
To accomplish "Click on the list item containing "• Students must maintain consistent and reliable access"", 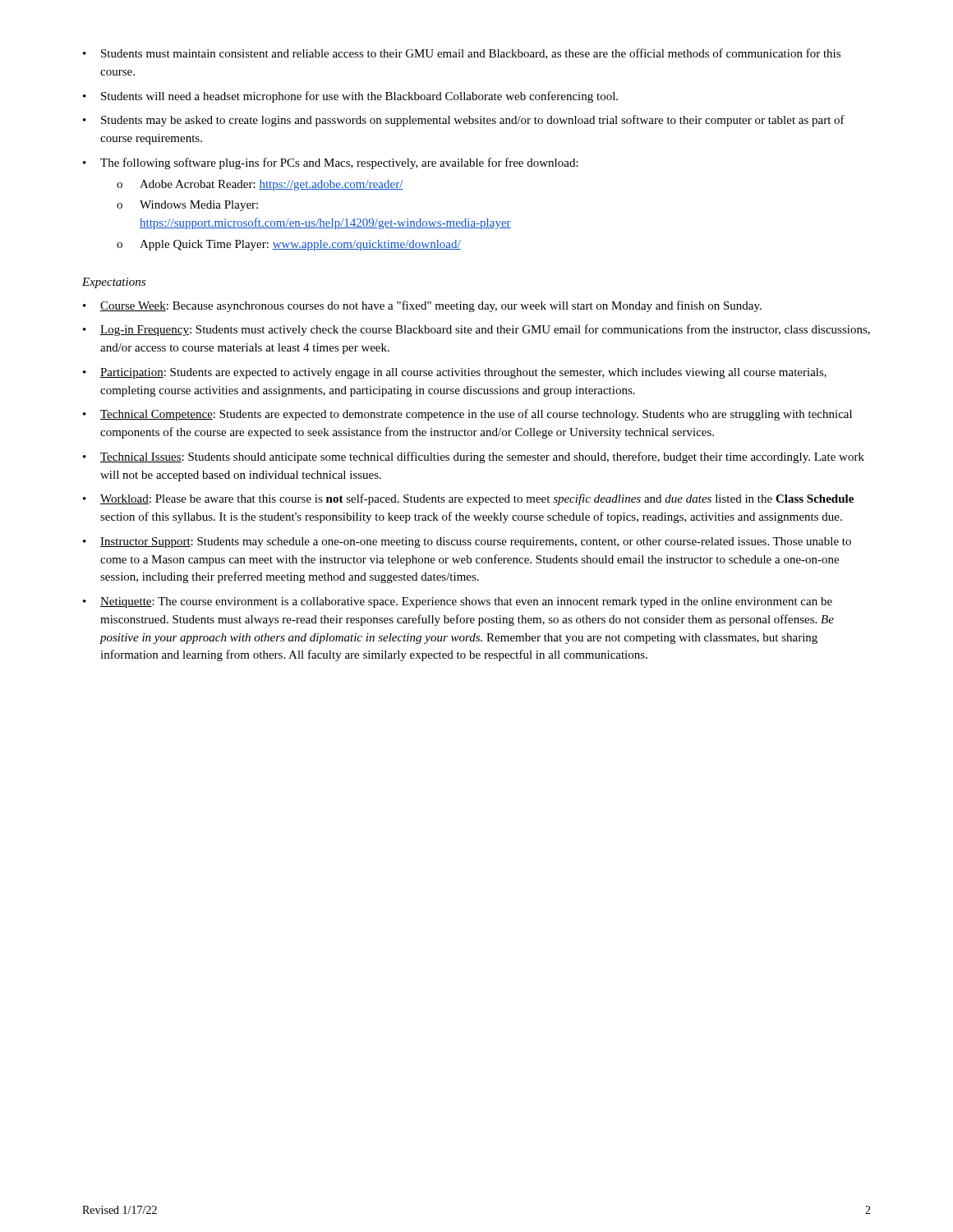I will click(x=476, y=63).
